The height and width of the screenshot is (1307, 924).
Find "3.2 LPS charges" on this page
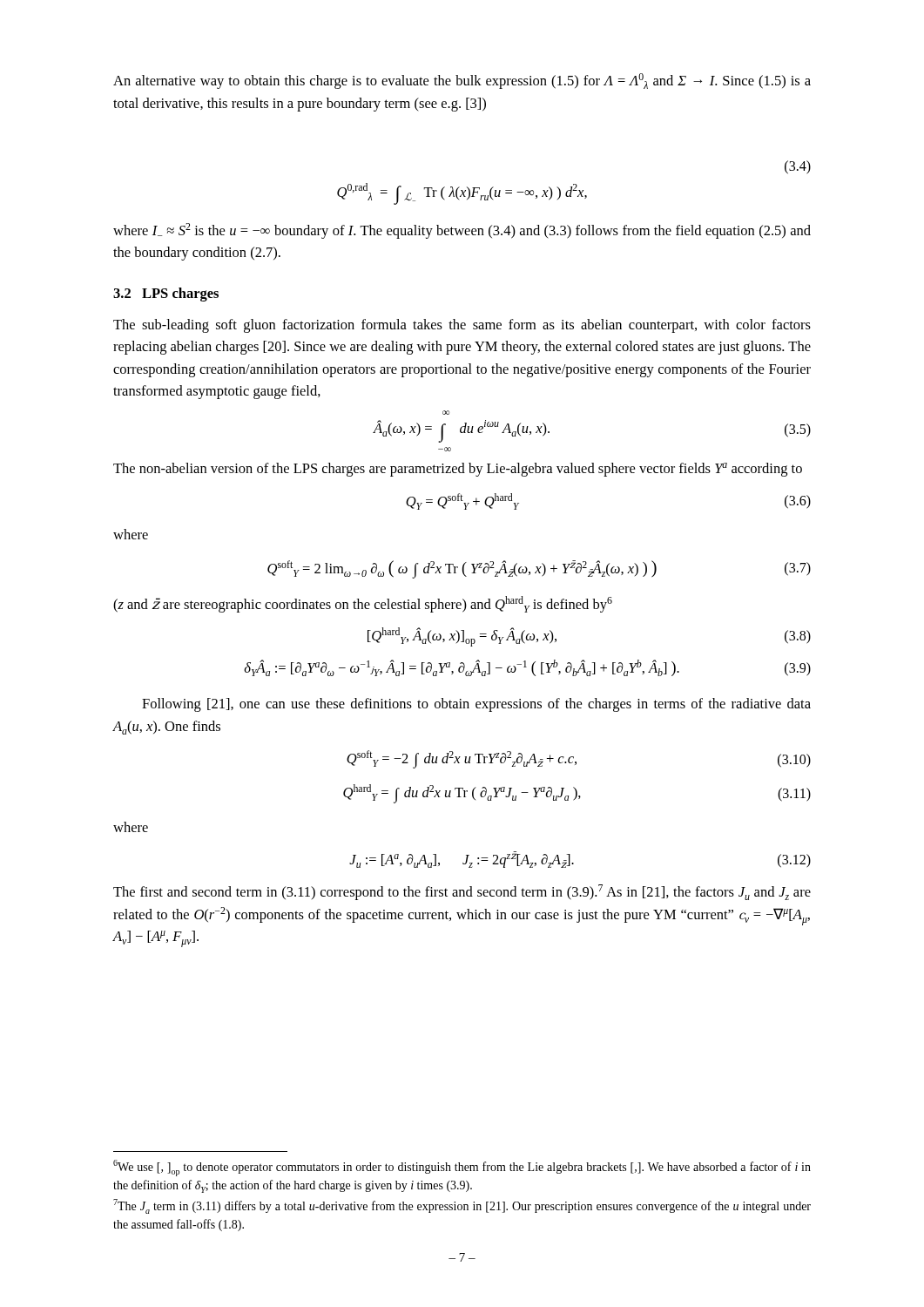[x=166, y=293]
